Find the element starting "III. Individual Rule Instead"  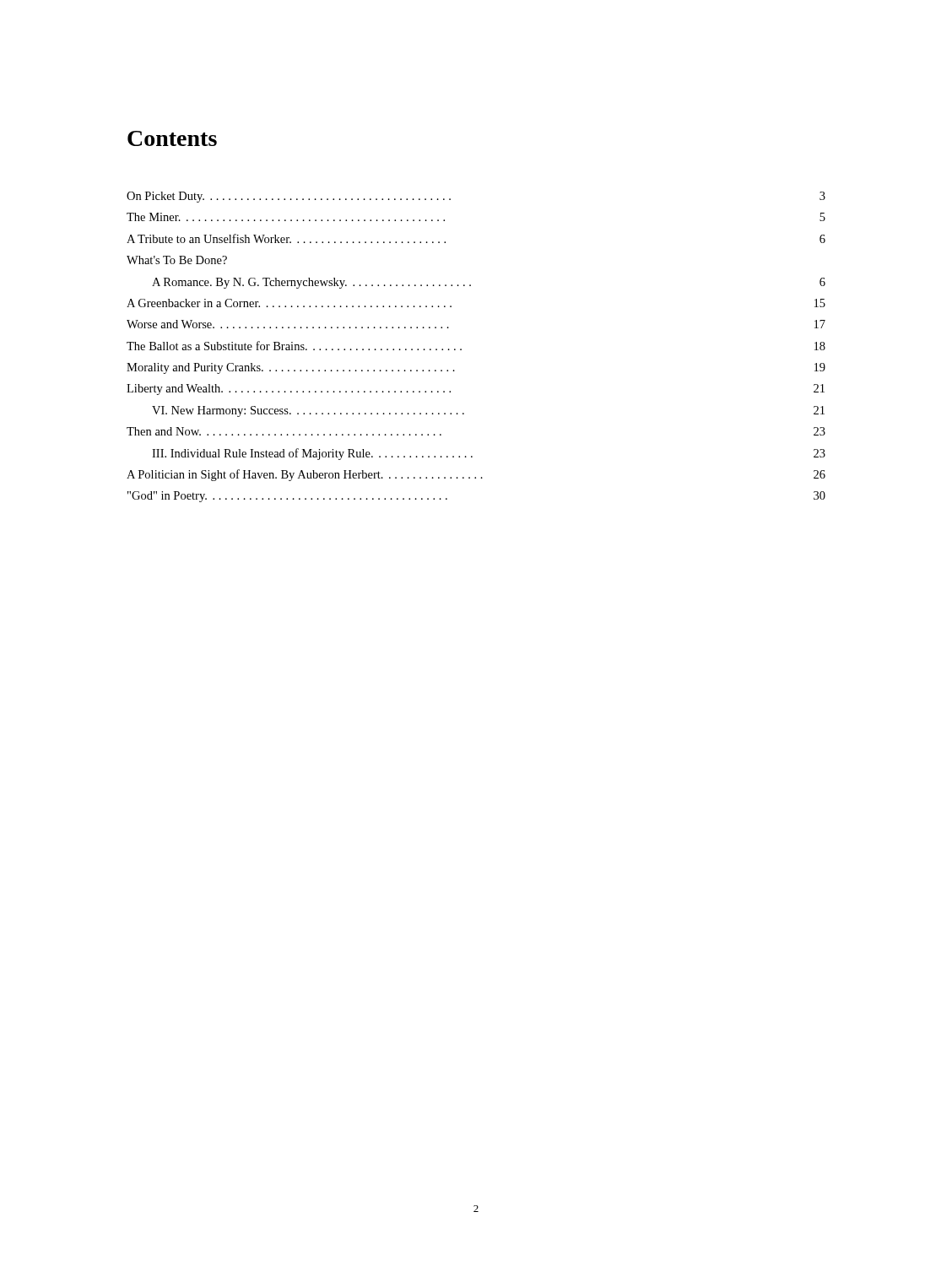pos(476,453)
